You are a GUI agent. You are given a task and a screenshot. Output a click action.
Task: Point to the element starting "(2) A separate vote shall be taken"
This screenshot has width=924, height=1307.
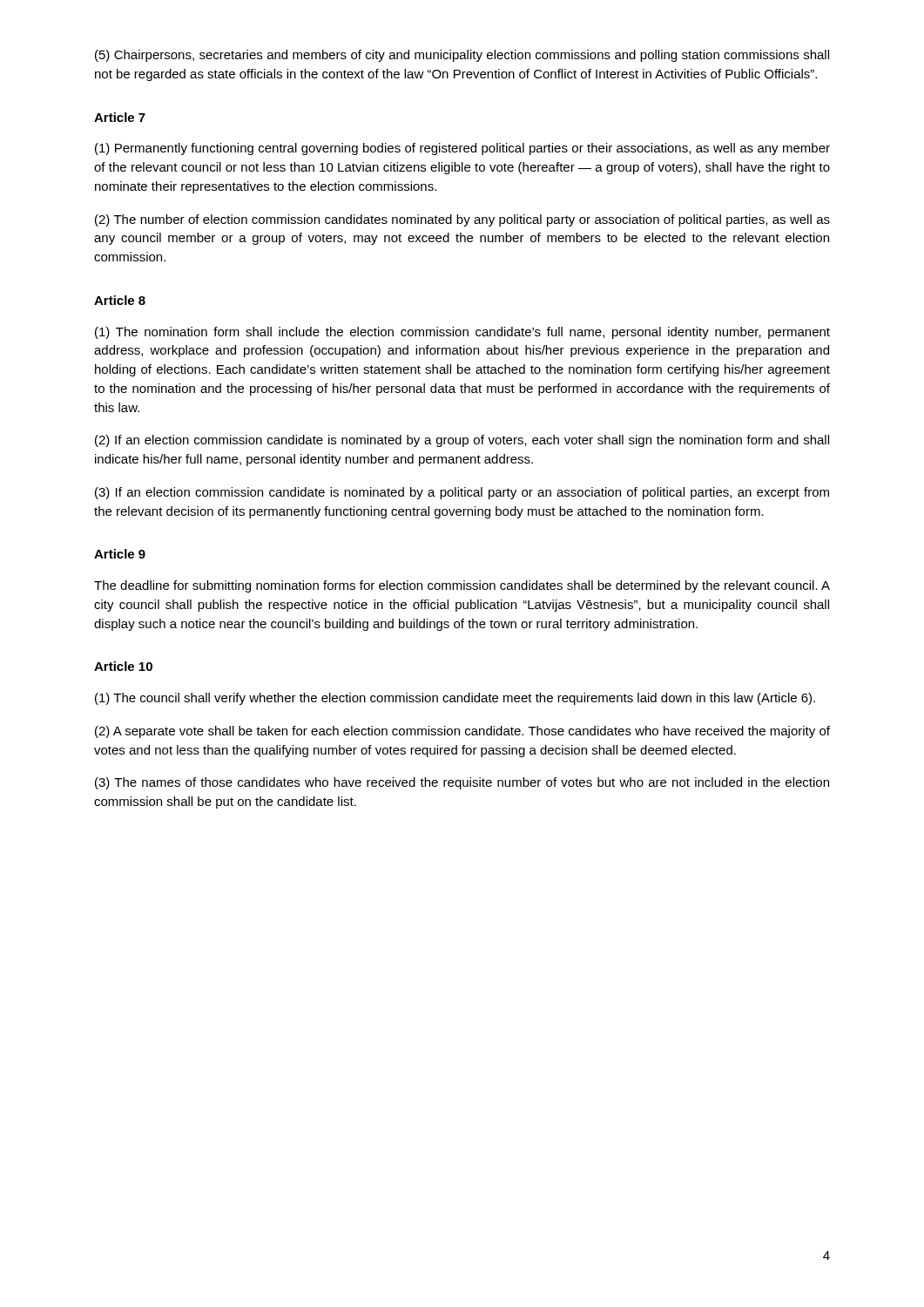point(462,740)
